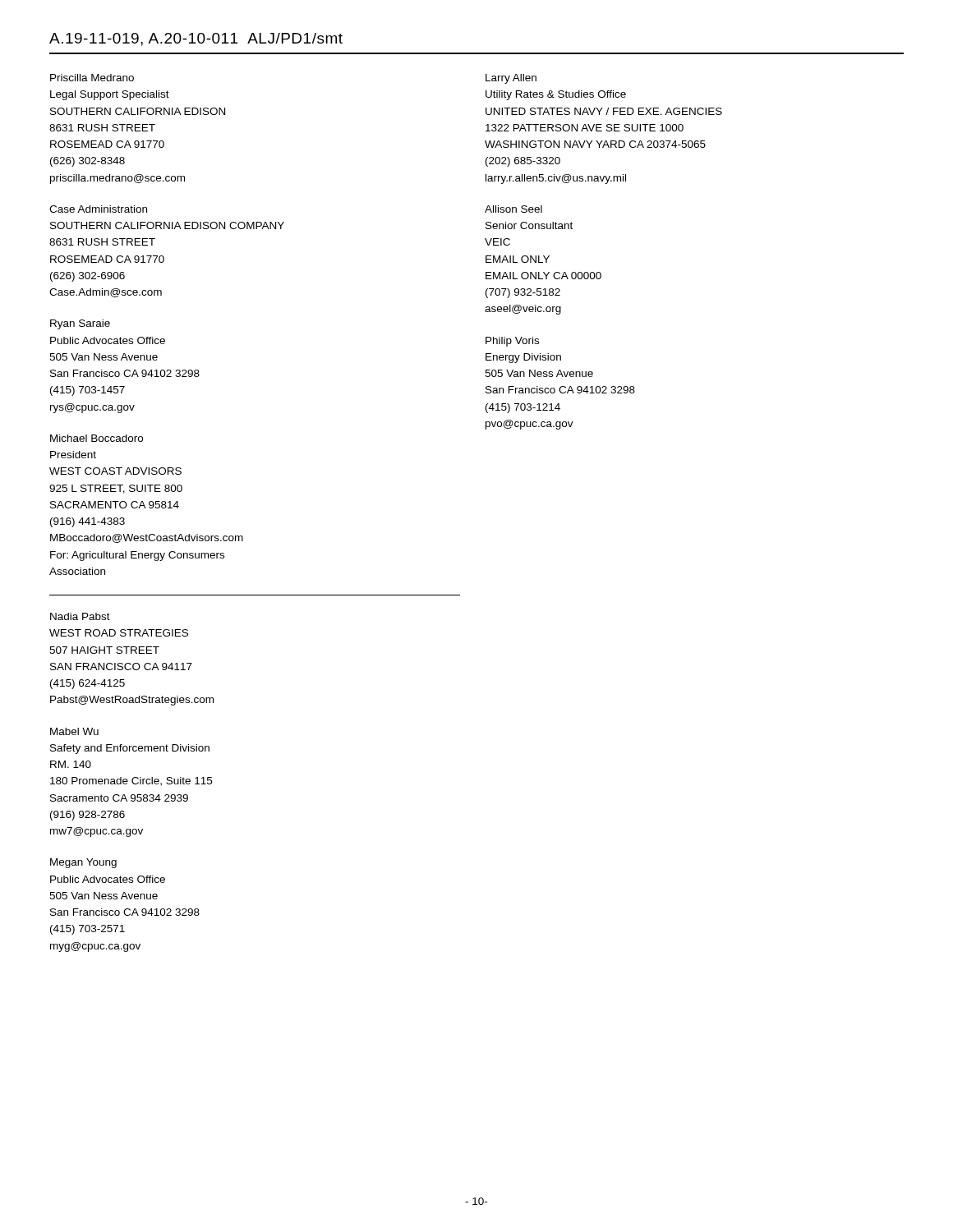Locate the block of text that opens with "Case Administration SOUTHERN CALIFORNIA"
The height and width of the screenshot is (1232, 953).
(x=98, y=209)
